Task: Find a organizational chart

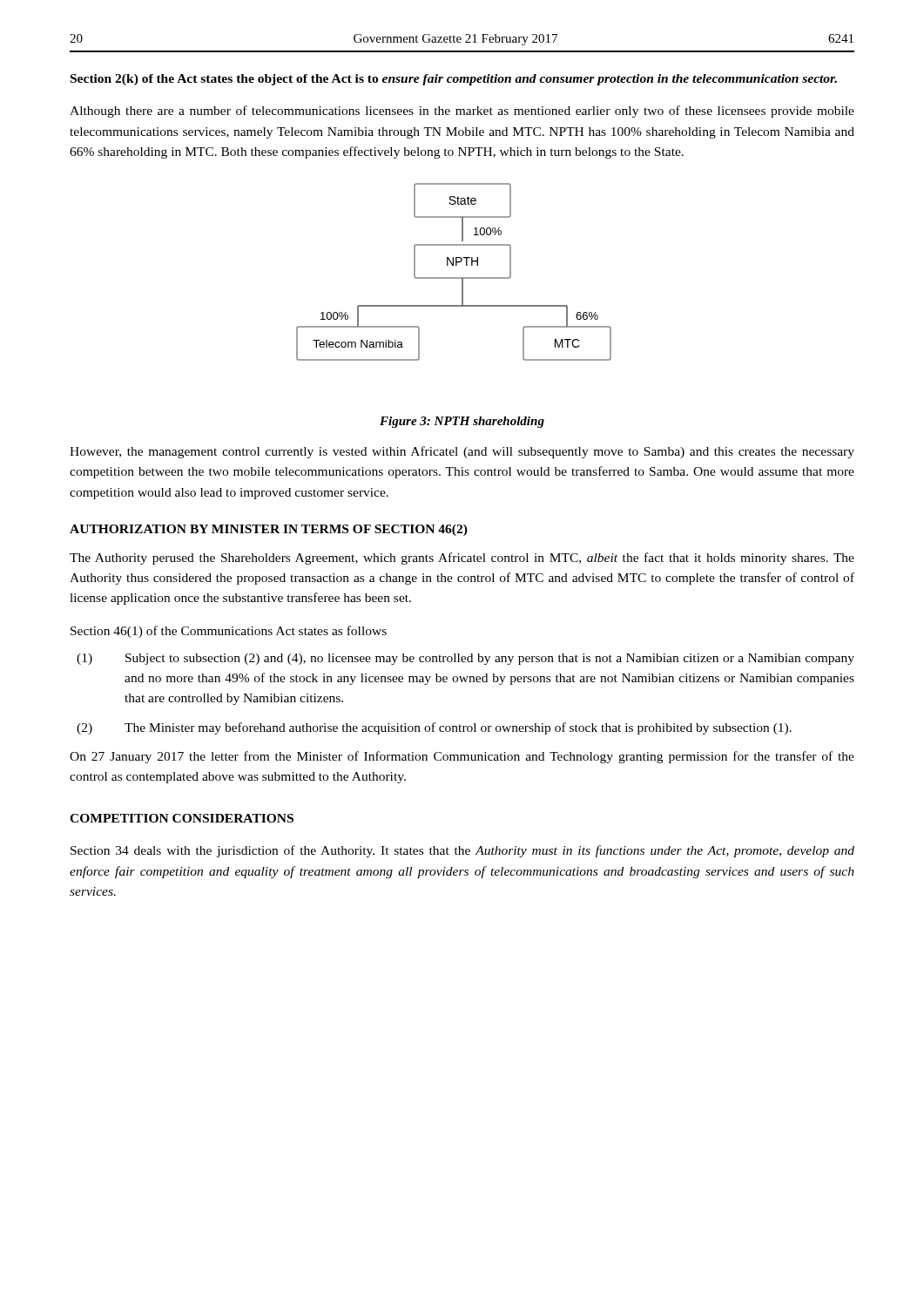Action: pos(462,292)
